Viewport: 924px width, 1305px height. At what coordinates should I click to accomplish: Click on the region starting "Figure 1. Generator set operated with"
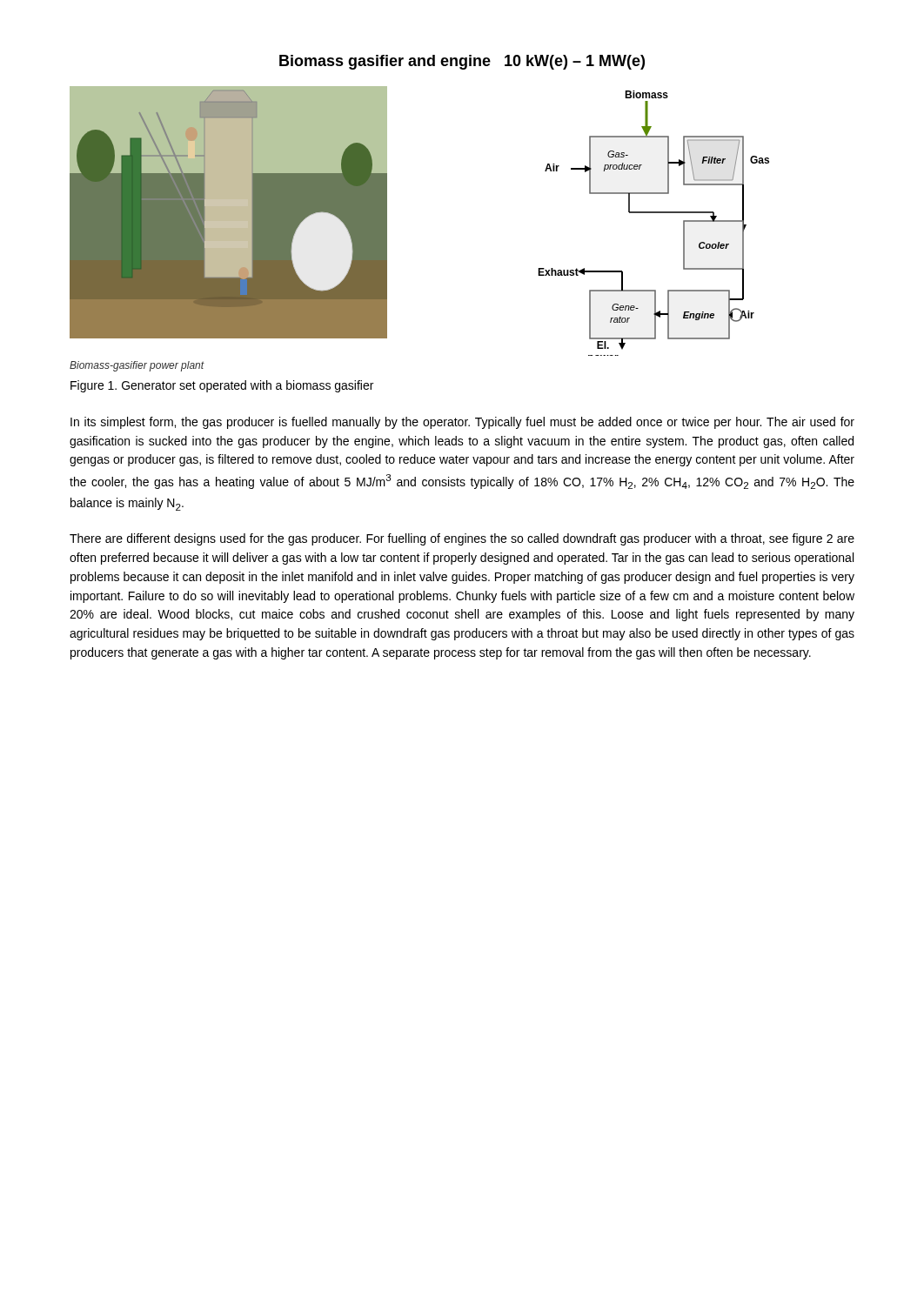[x=222, y=385]
